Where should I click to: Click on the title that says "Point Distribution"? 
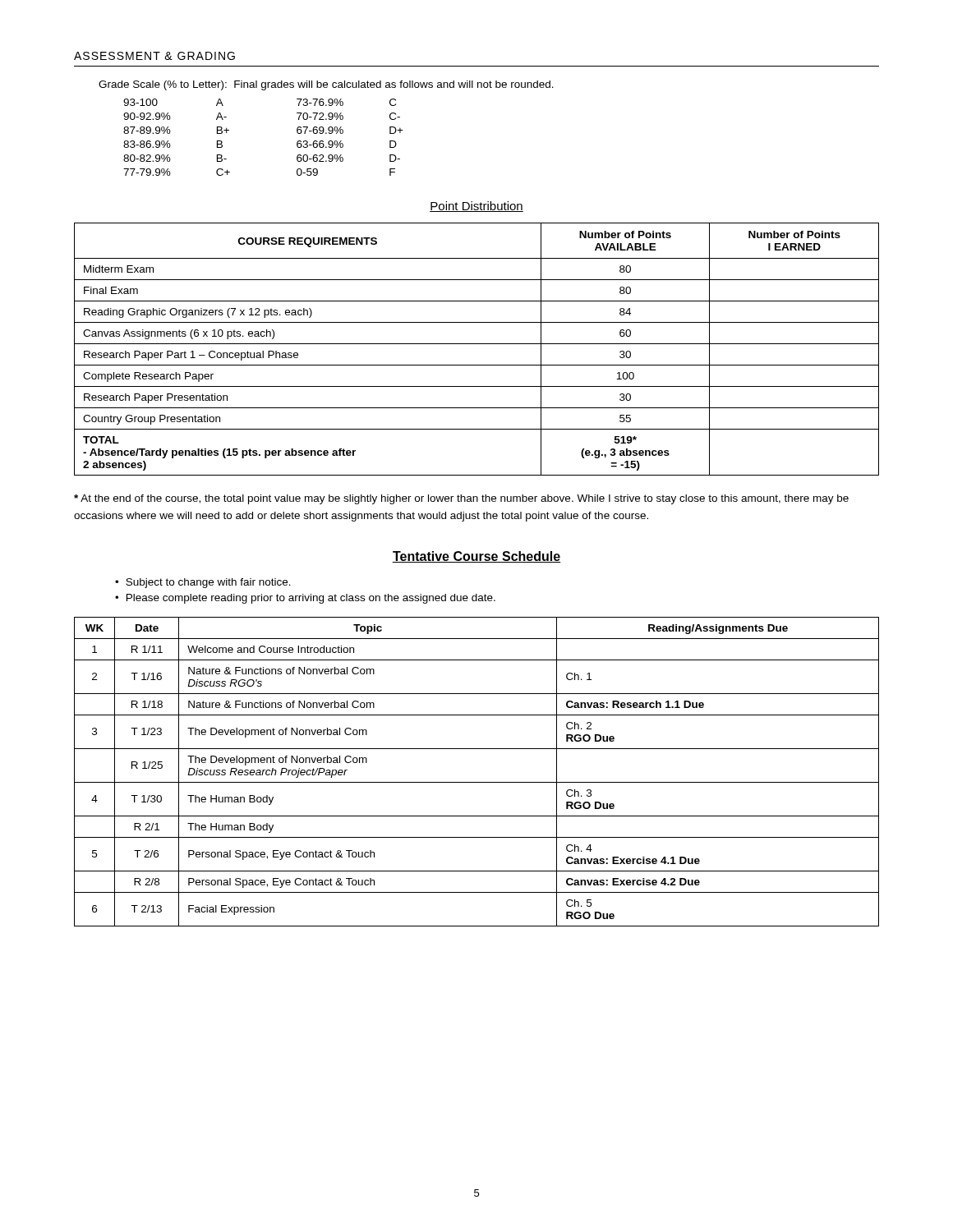click(476, 206)
